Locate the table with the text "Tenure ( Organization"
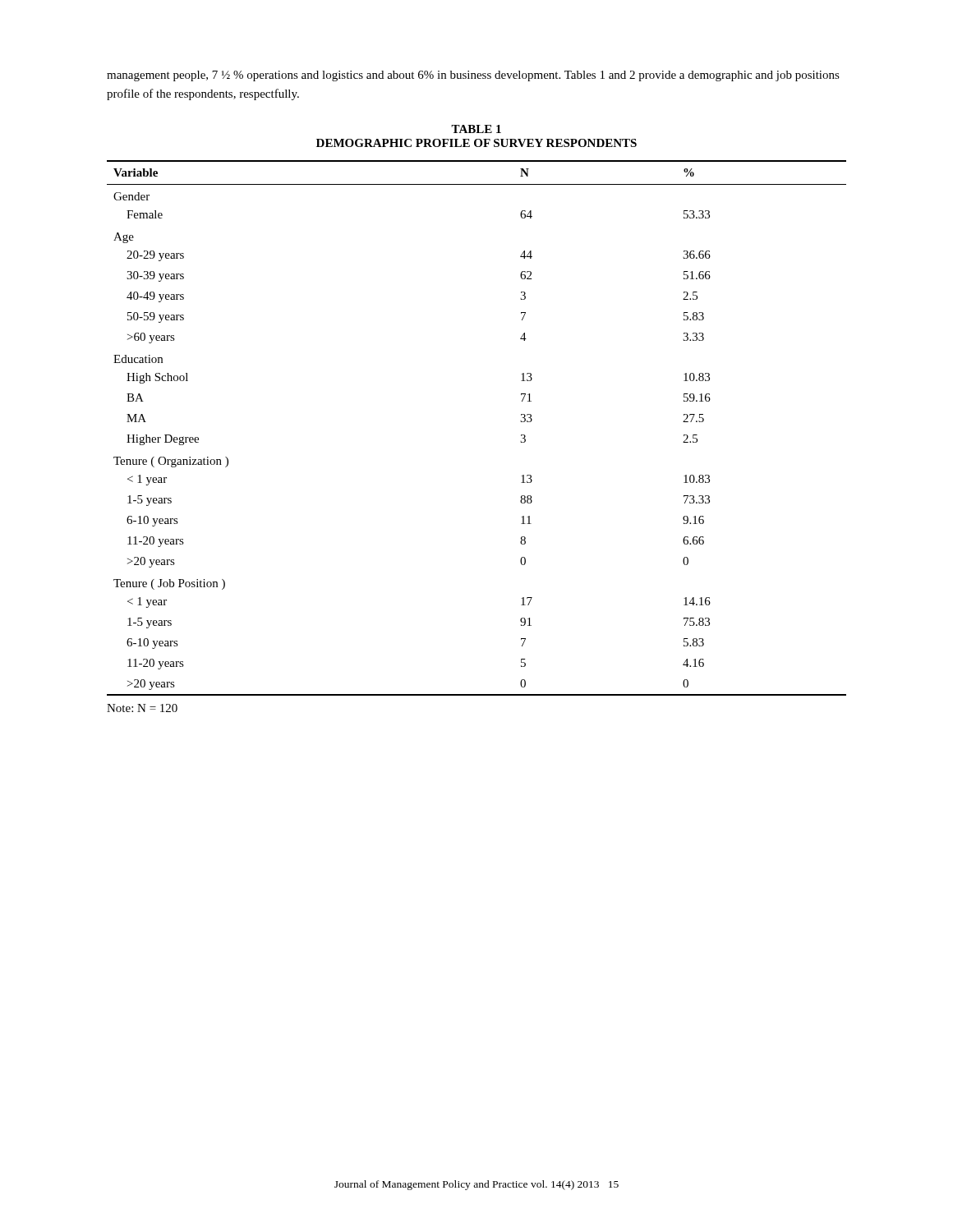The width and height of the screenshot is (953, 1232). coord(476,428)
